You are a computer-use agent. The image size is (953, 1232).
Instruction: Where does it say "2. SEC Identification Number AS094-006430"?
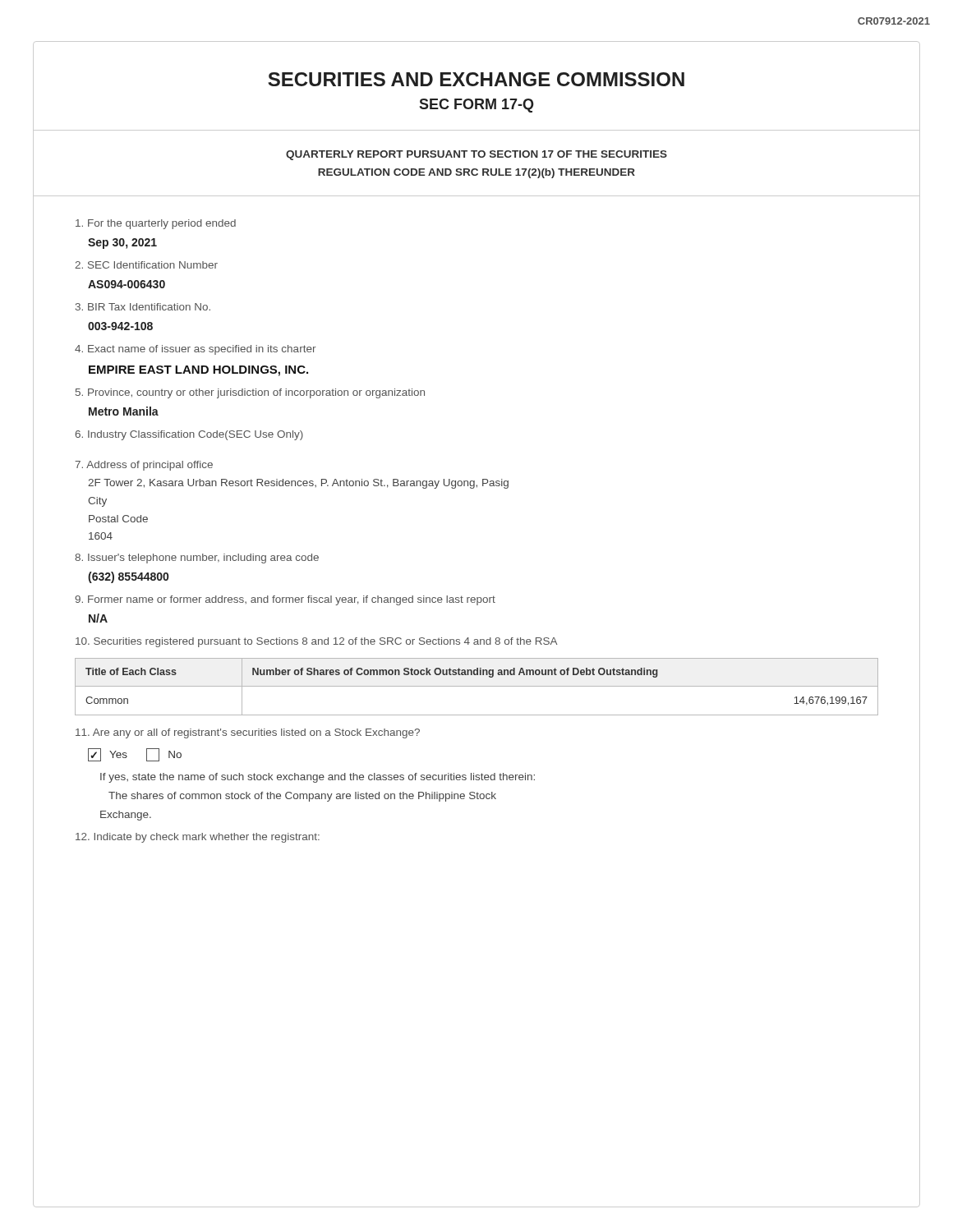[x=146, y=275]
